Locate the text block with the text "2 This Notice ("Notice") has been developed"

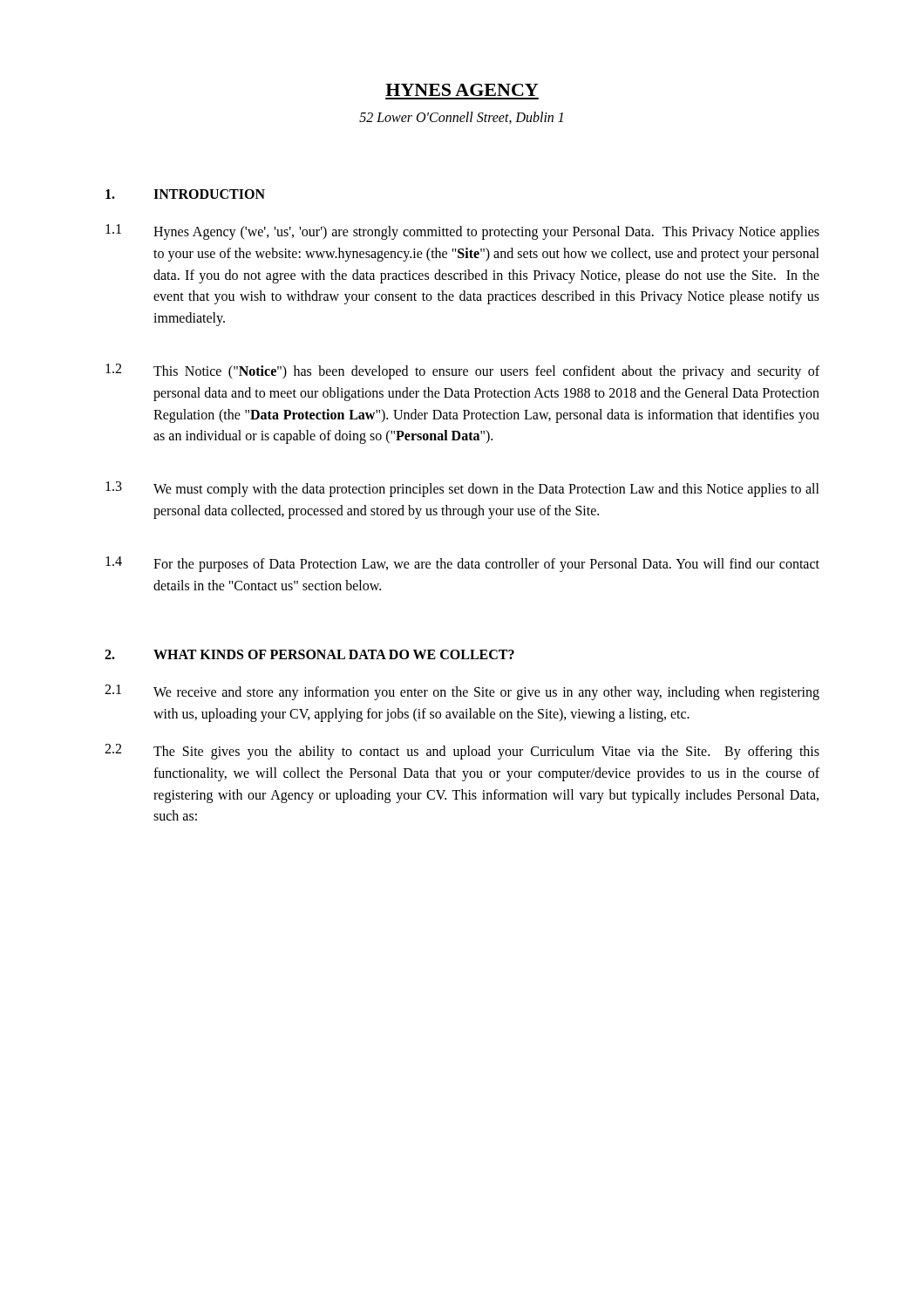click(462, 404)
